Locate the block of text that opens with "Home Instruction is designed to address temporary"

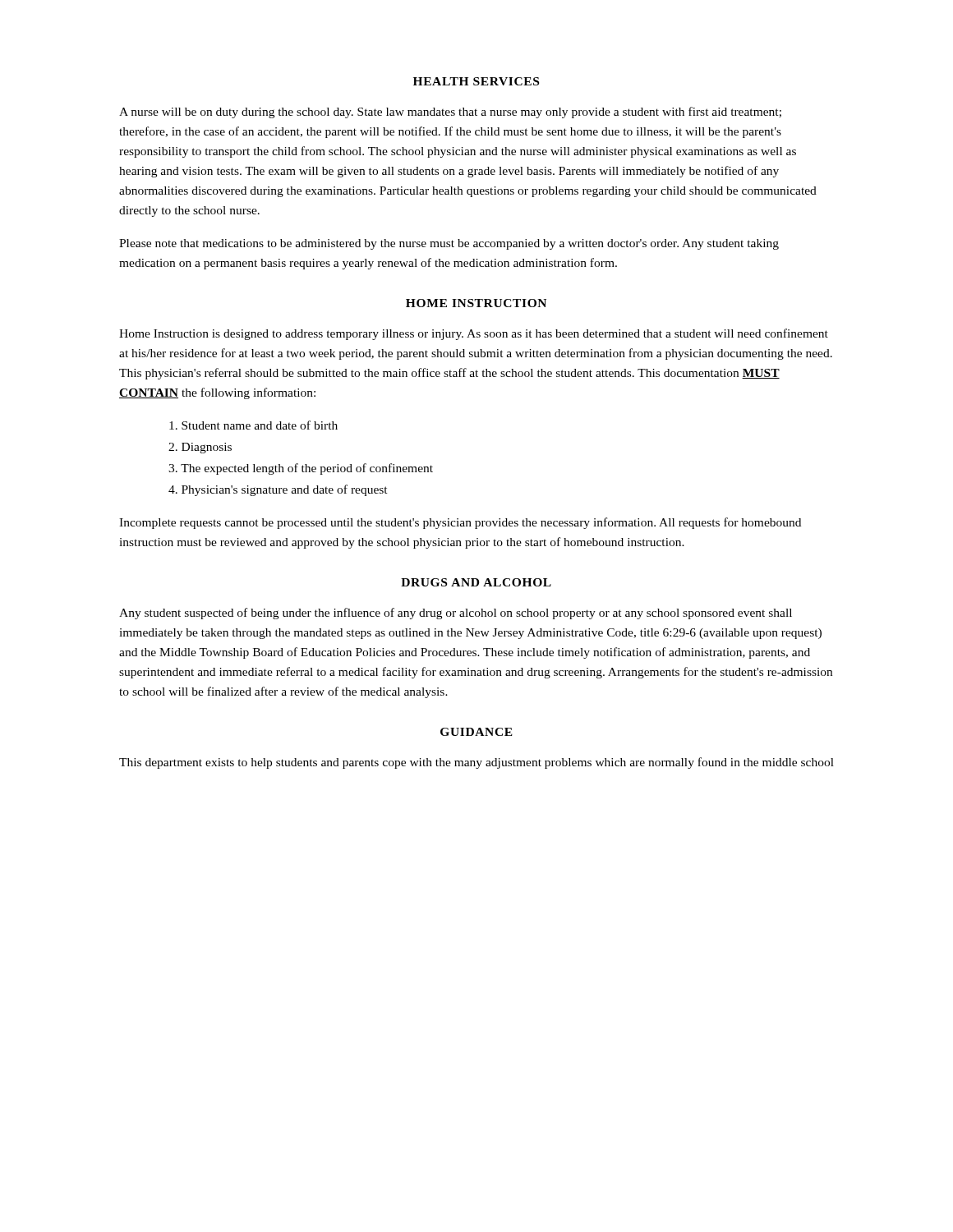[x=476, y=363]
